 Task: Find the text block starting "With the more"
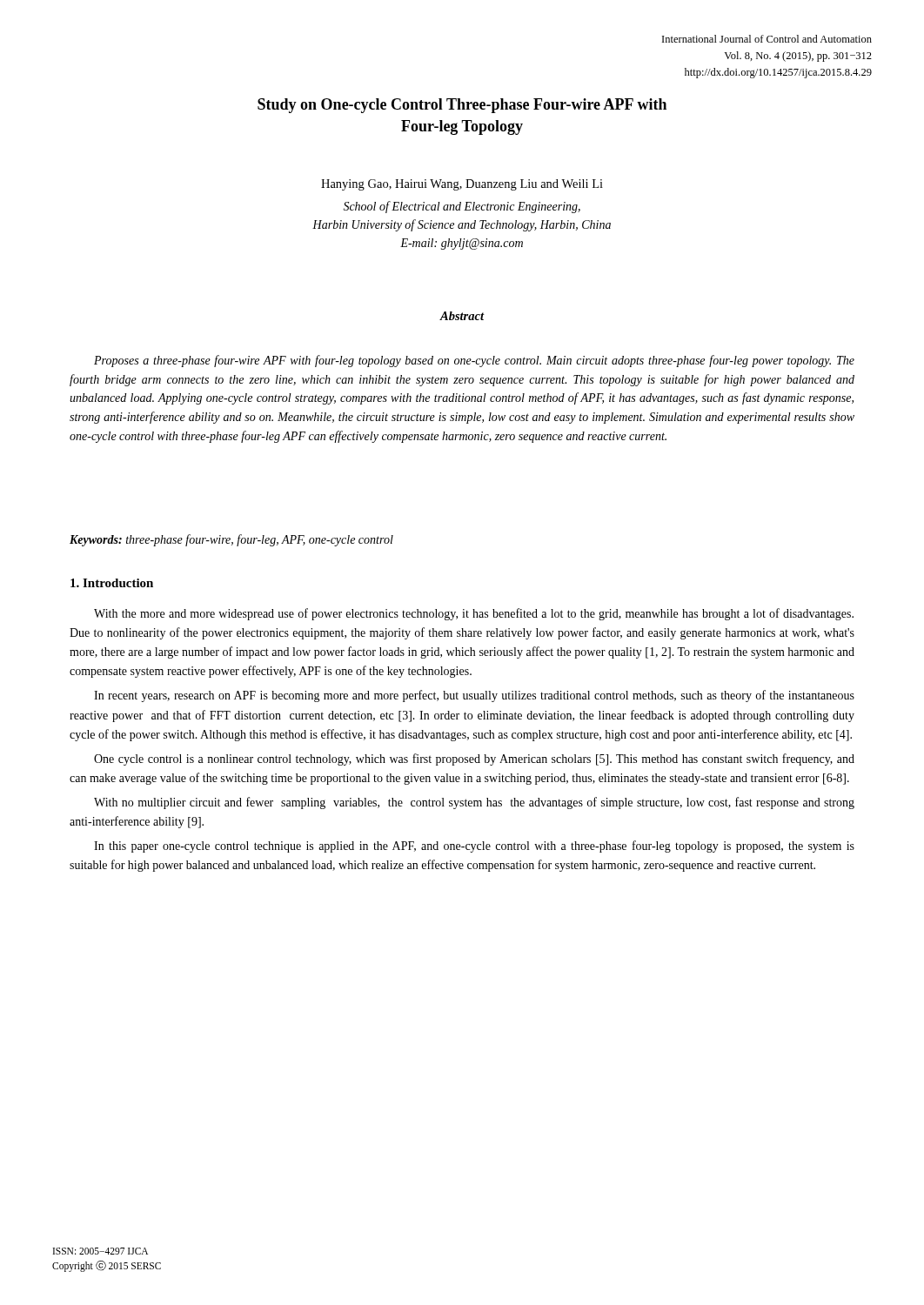(462, 740)
